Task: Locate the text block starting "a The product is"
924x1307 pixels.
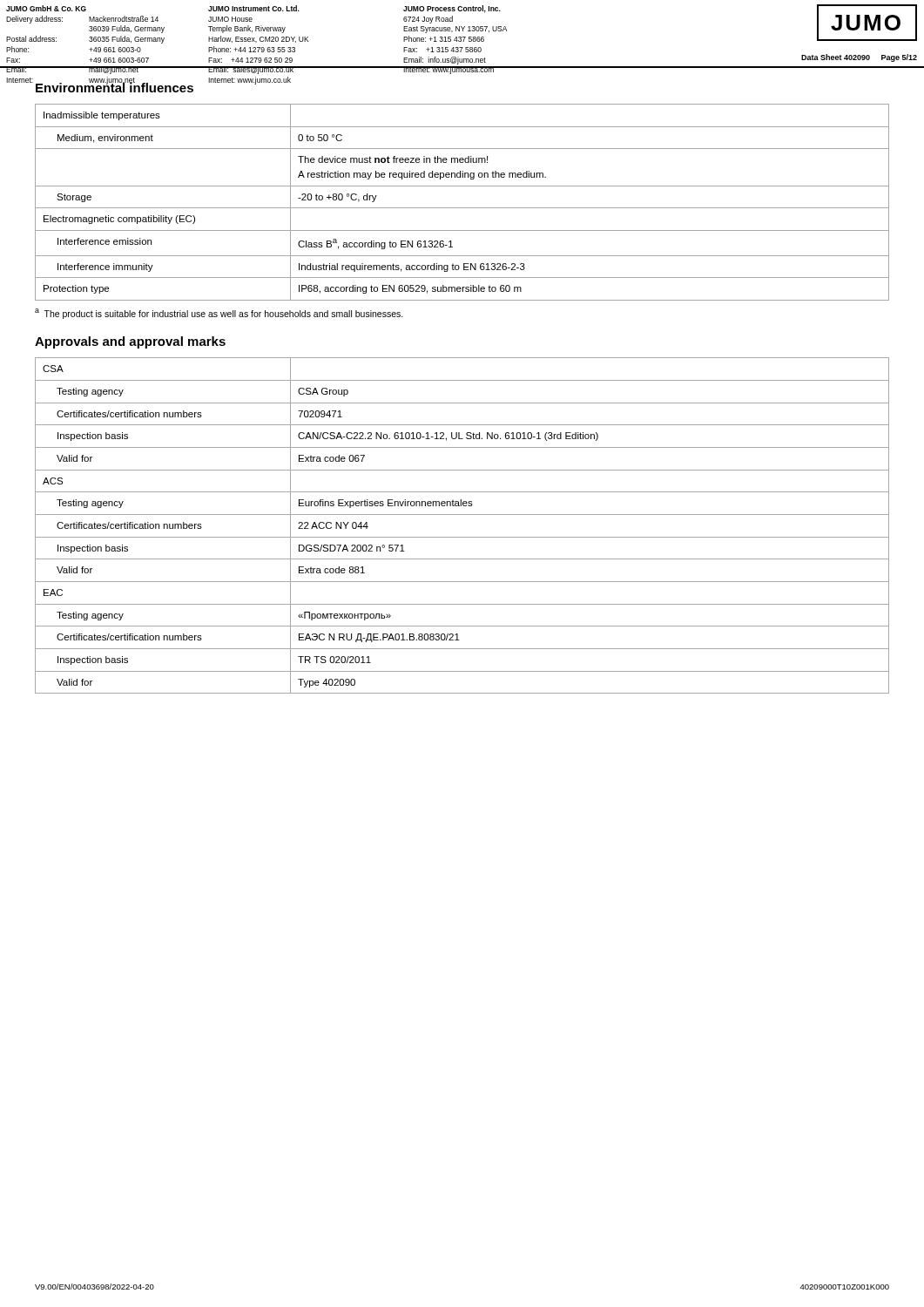Action: 219,312
